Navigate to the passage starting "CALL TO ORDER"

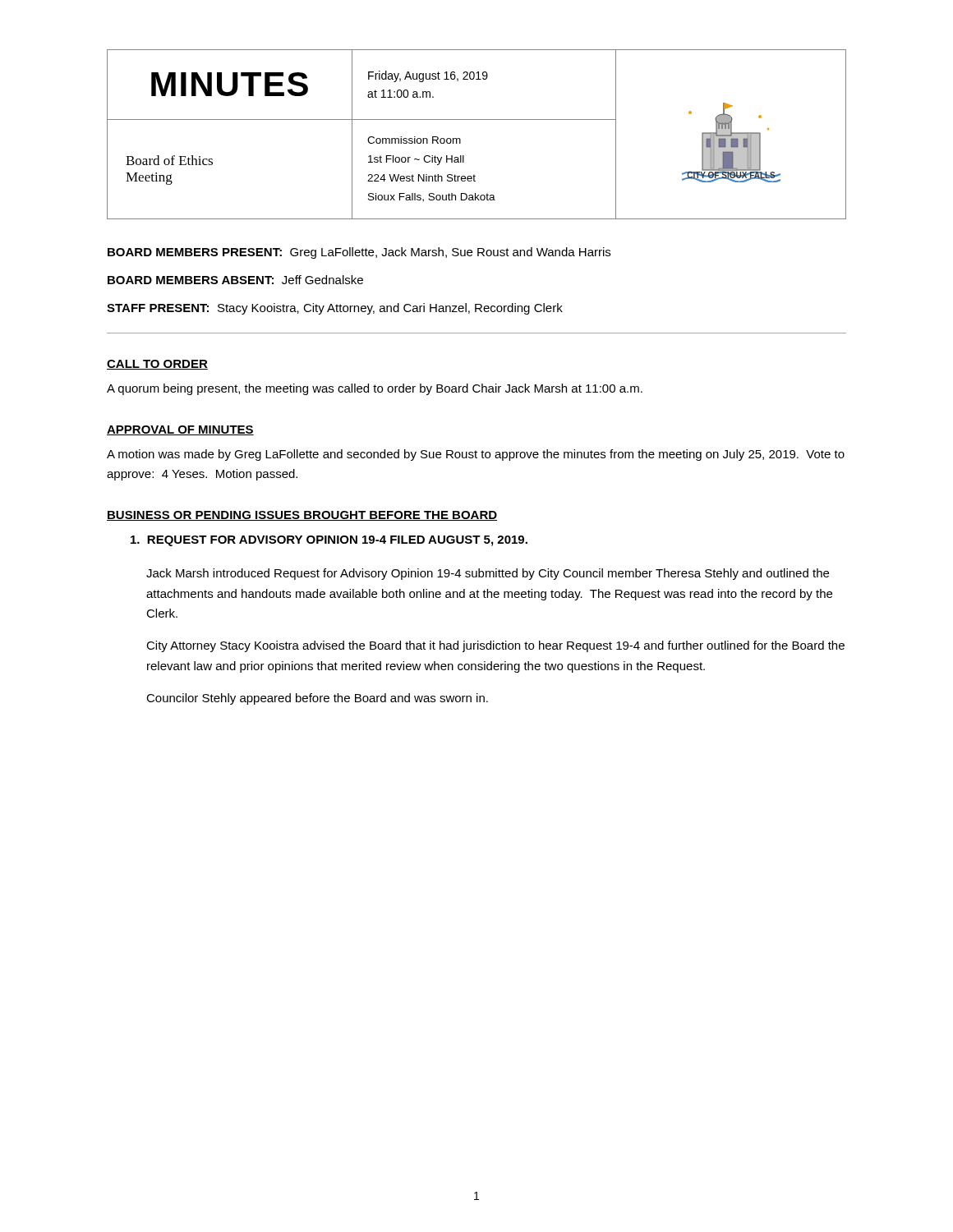click(x=157, y=363)
